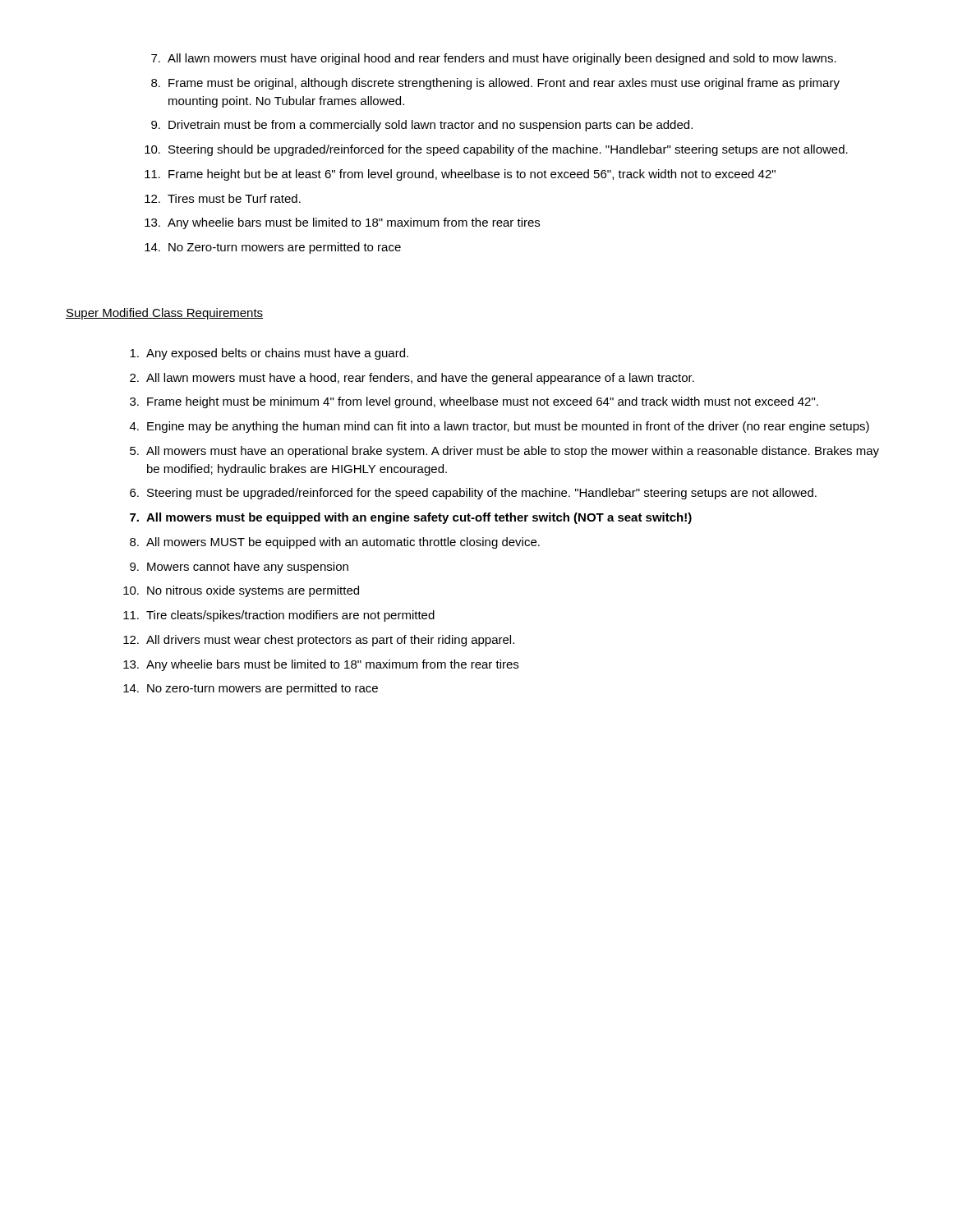Select the list item containing "10. Steering should be upgraded/reinforced"
This screenshot has height=1232, width=953.
pos(509,149)
